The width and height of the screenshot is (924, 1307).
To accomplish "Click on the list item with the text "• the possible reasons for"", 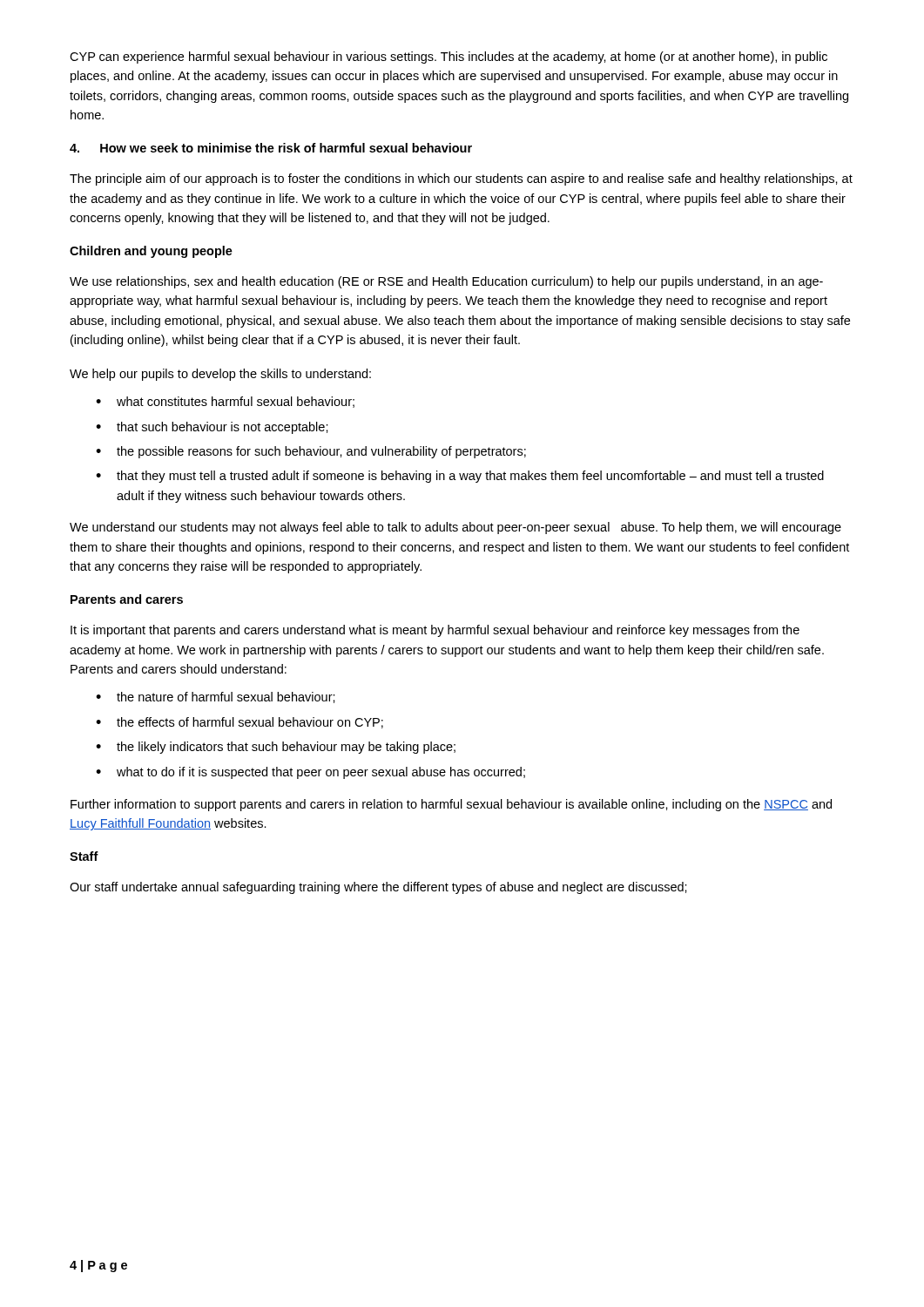I will coord(311,452).
